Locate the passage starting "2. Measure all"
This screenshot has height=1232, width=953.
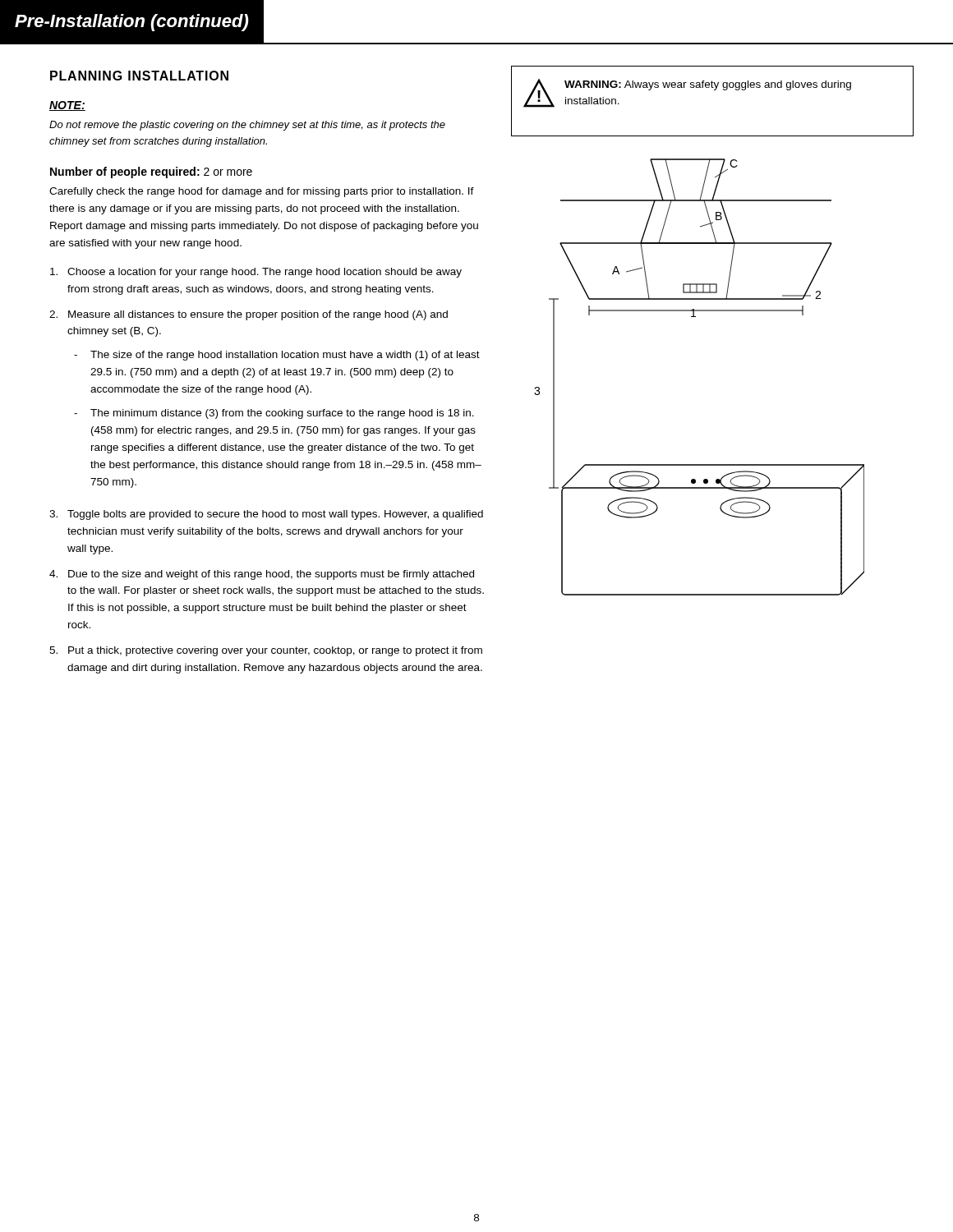(267, 402)
